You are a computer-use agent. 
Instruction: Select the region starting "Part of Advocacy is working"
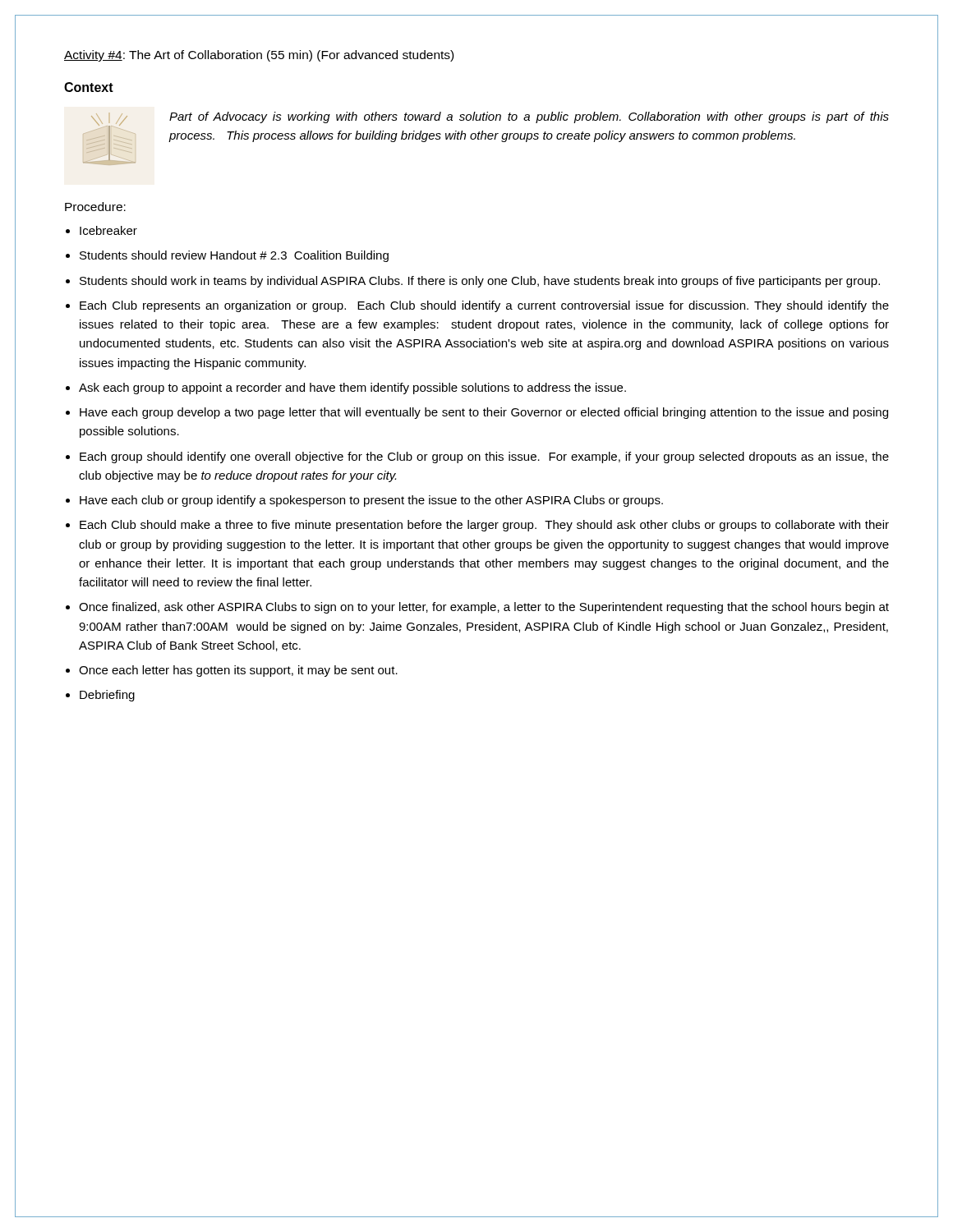click(529, 126)
